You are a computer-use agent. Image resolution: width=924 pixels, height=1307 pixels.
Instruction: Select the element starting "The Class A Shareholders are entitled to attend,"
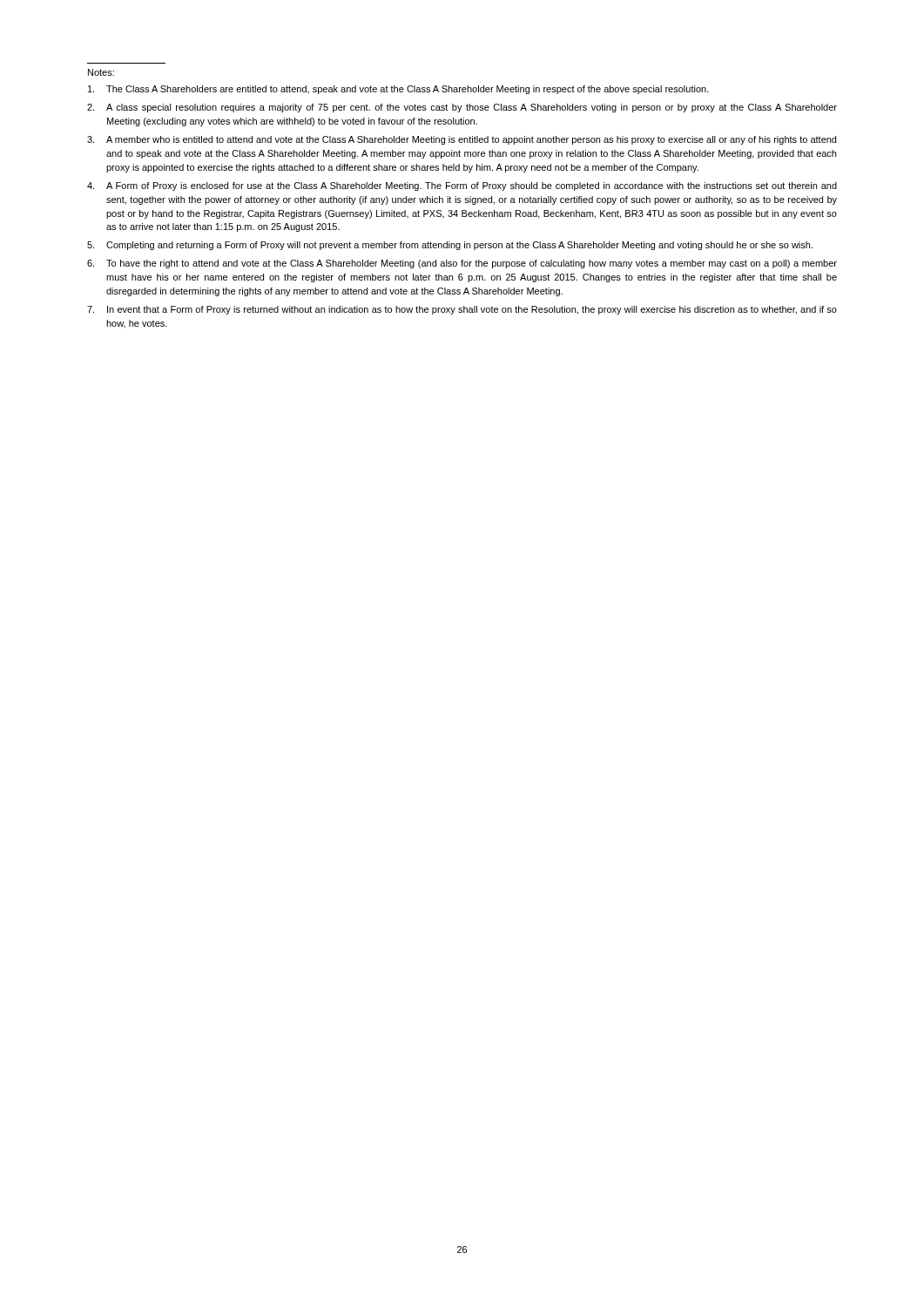point(398,90)
